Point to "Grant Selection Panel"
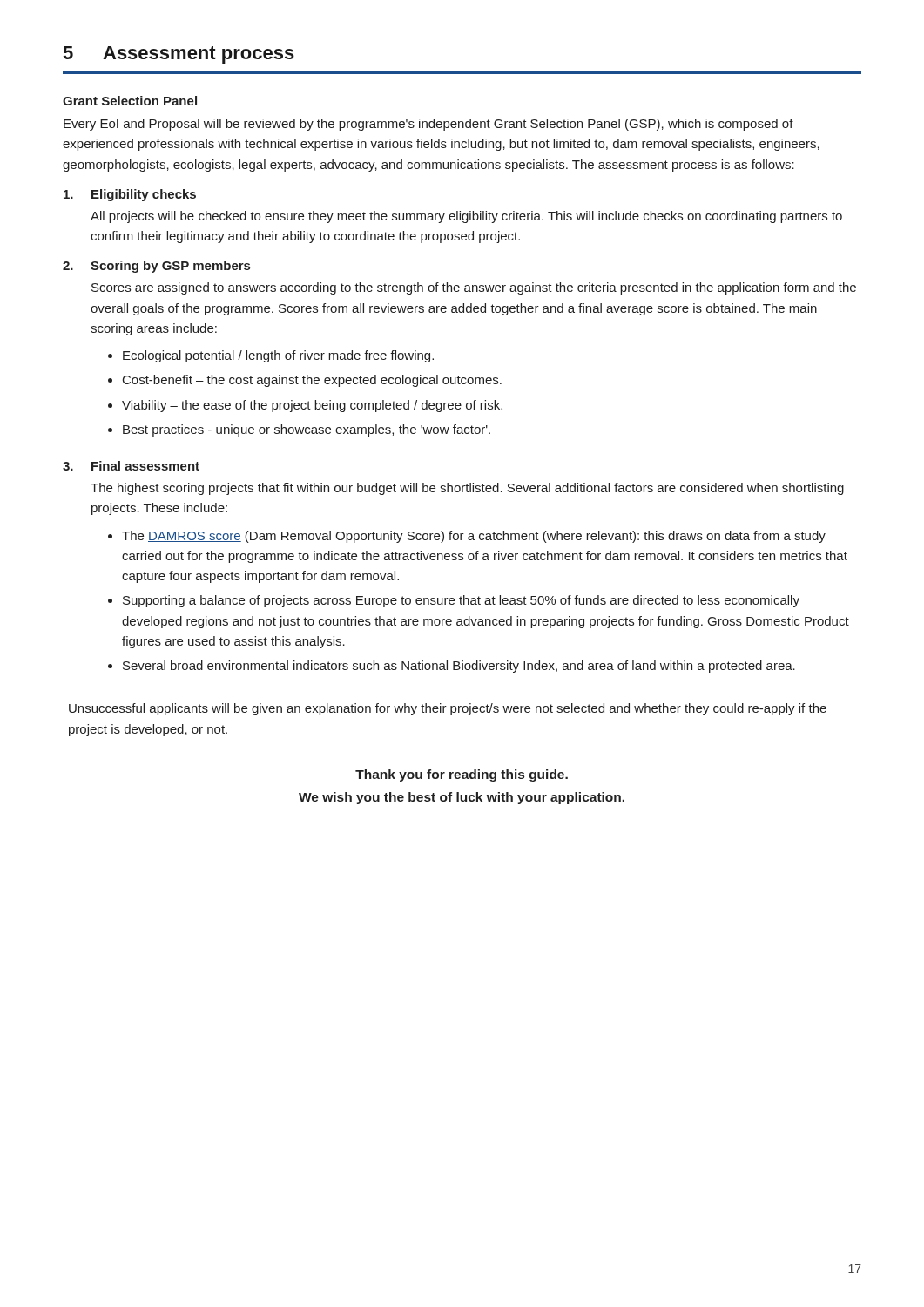This screenshot has width=924, height=1307. 130,101
